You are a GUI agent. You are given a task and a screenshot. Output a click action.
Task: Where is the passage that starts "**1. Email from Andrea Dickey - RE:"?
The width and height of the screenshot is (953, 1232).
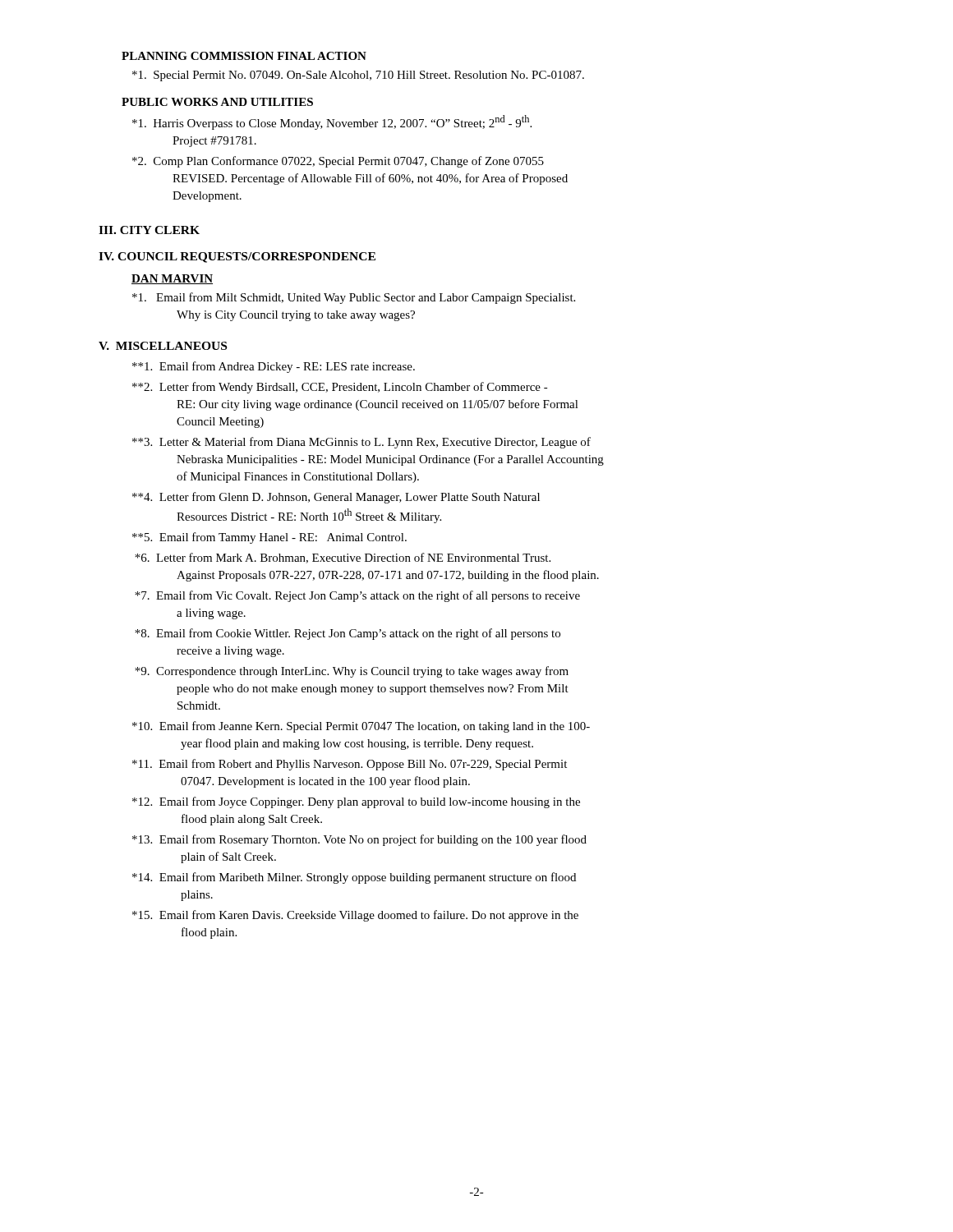click(273, 366)
